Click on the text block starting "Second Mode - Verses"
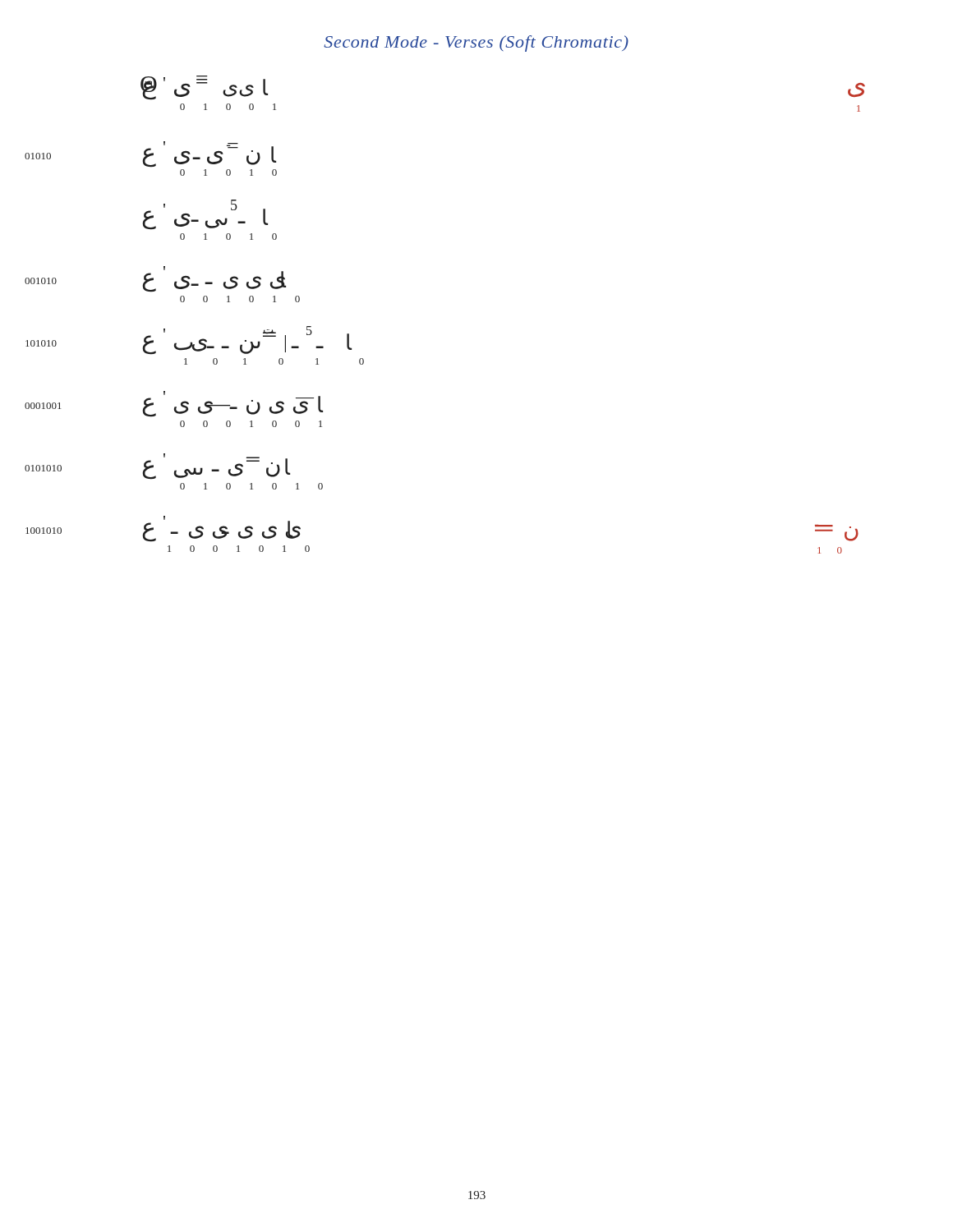 pyautogui.click(x=476, y=41)
